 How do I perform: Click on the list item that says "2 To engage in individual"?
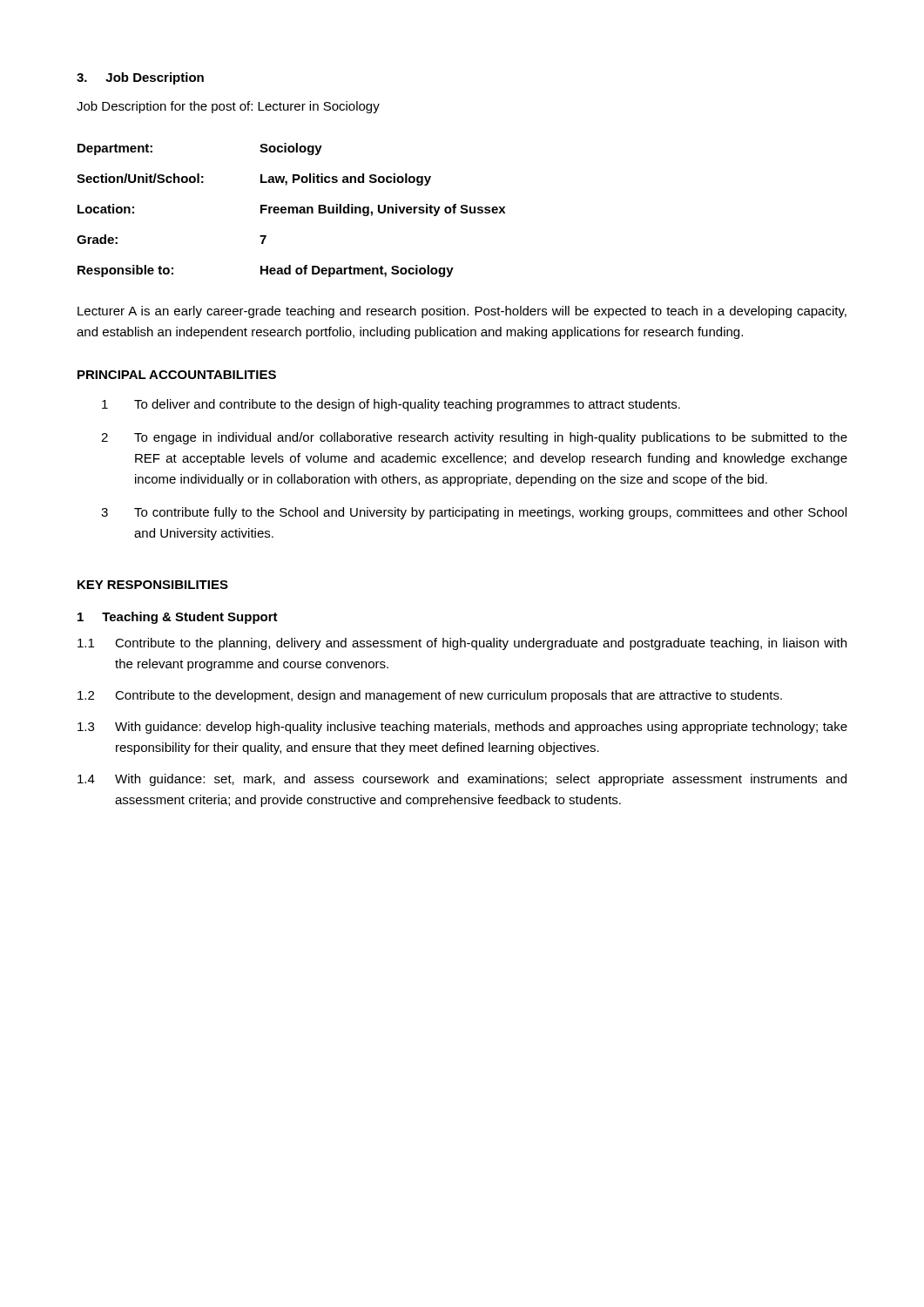462,458
